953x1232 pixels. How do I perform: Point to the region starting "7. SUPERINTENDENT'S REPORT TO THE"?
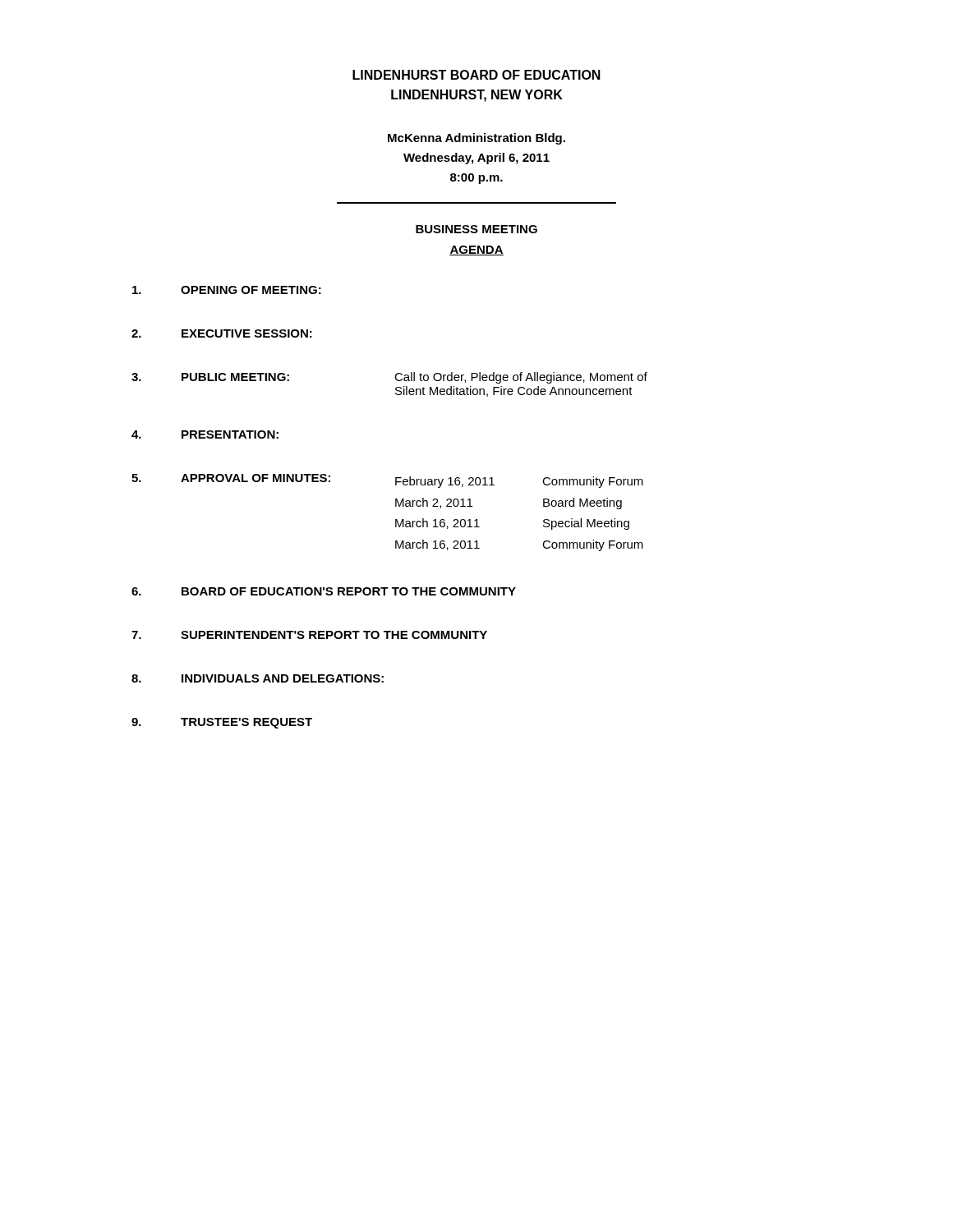click(x=476, y=634)
